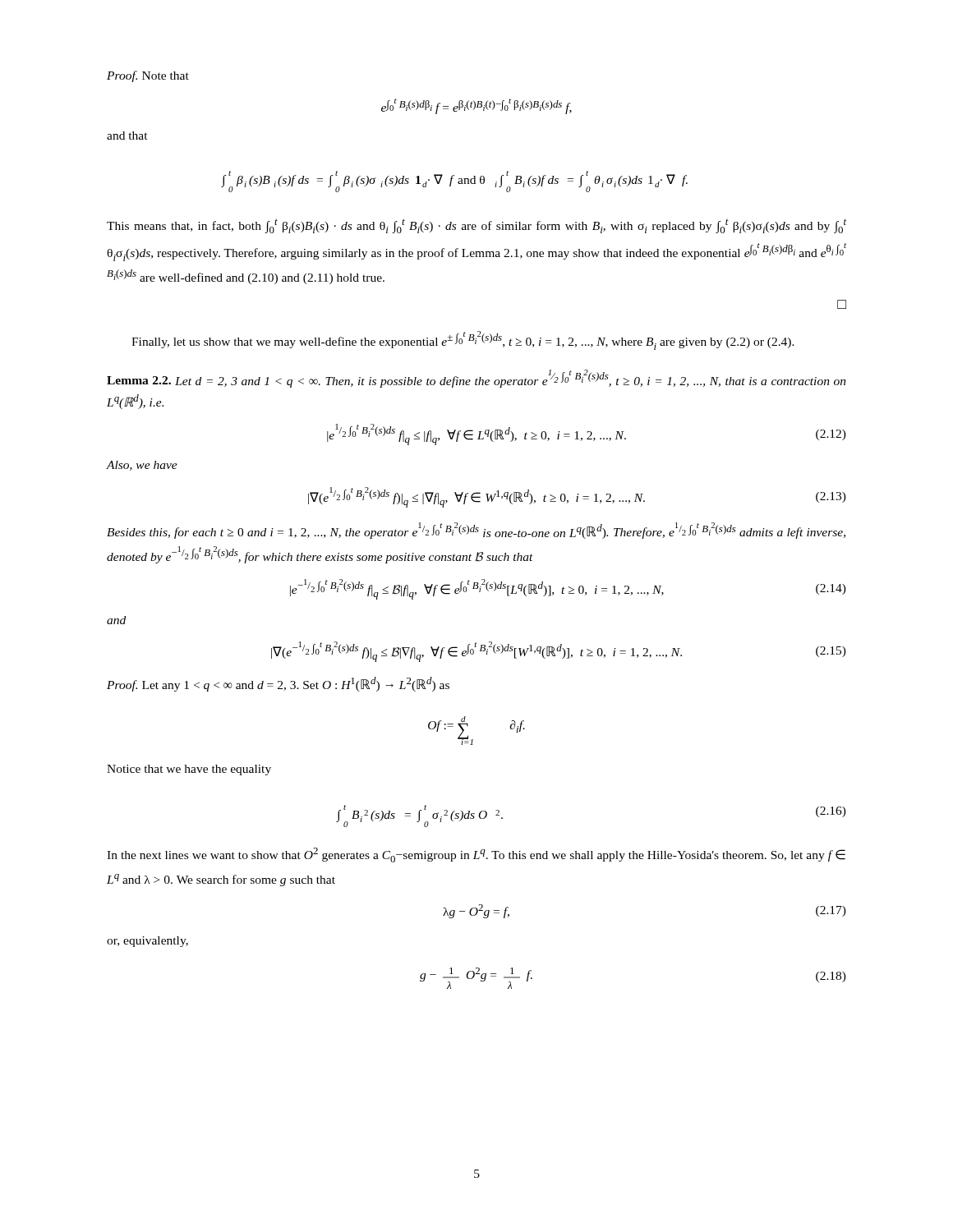Select the text containing "Proof. Note that"

(148, 75)
